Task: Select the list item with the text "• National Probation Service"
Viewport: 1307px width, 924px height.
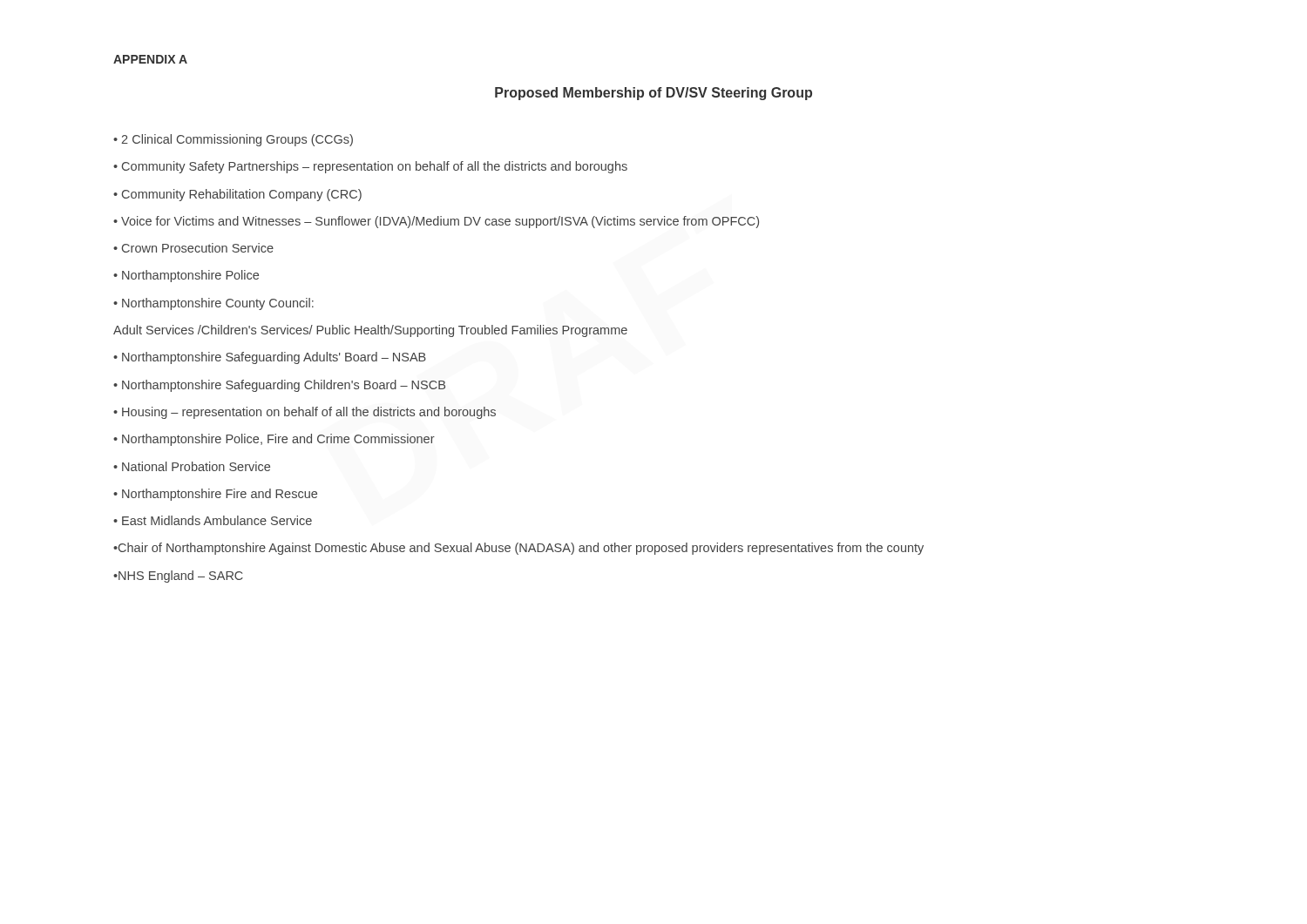Action: click(192, 466)
